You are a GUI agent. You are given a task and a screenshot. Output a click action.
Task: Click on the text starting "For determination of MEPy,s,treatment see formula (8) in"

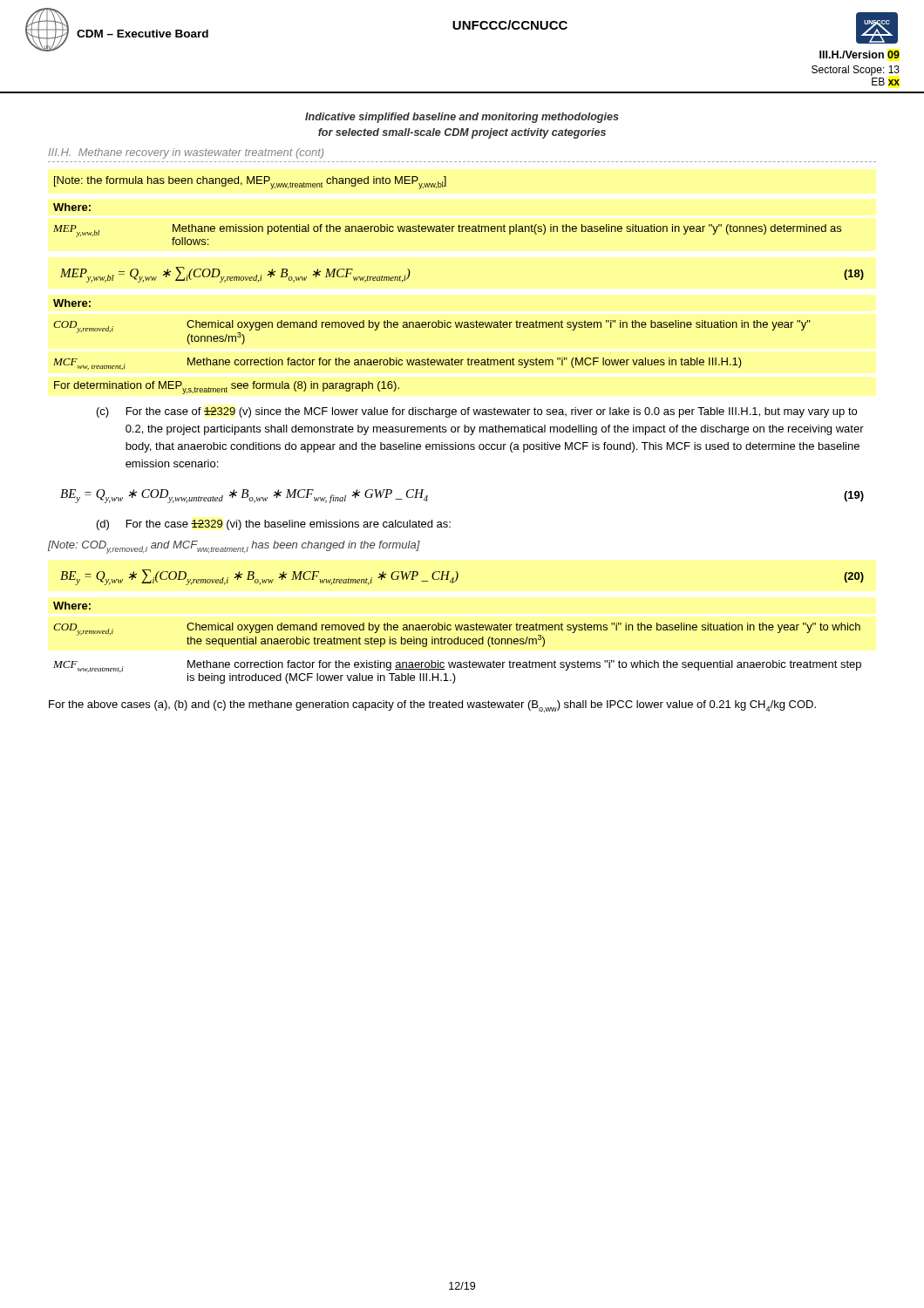[227, 386]
